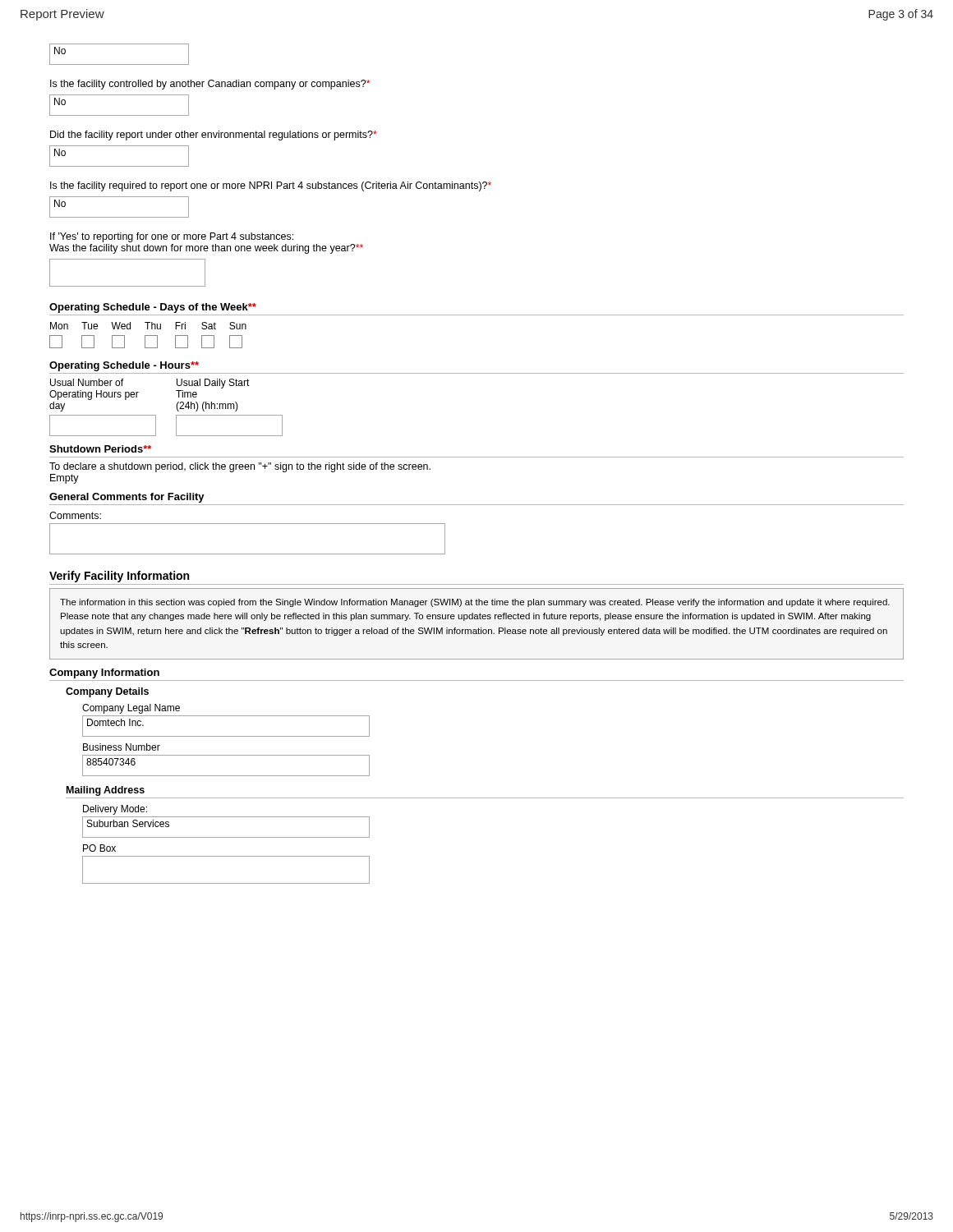Find the region starting "PO Box"
Screen dimensions: 1232x953
click(99, 848)
